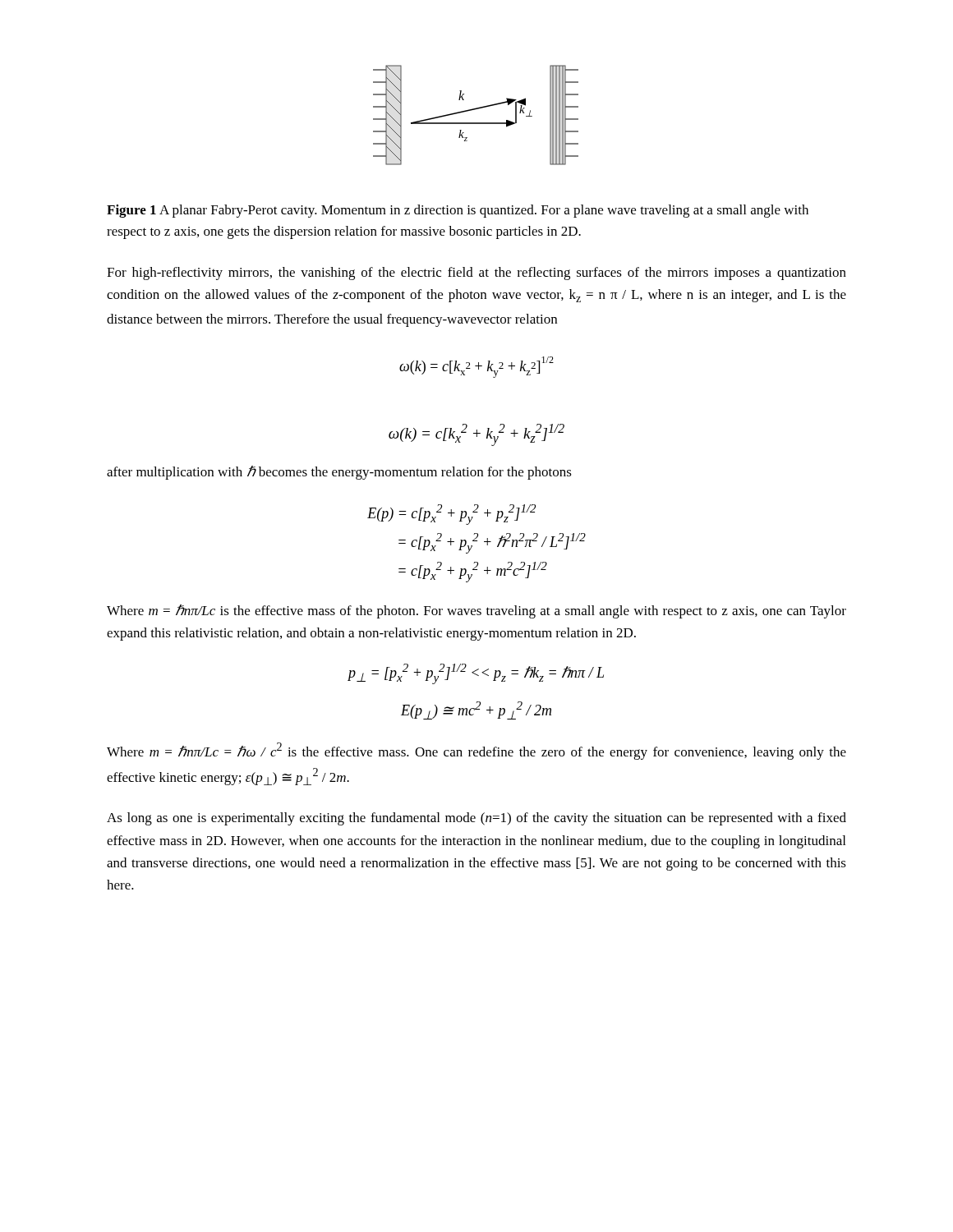The height and width of the screenshot is (1232, 953).
Task: Locate the formula that reads "E(p) = c[px2 + py2 + pz2]1/2 ="
Action: pyautogui.click(x=476, y=542)
